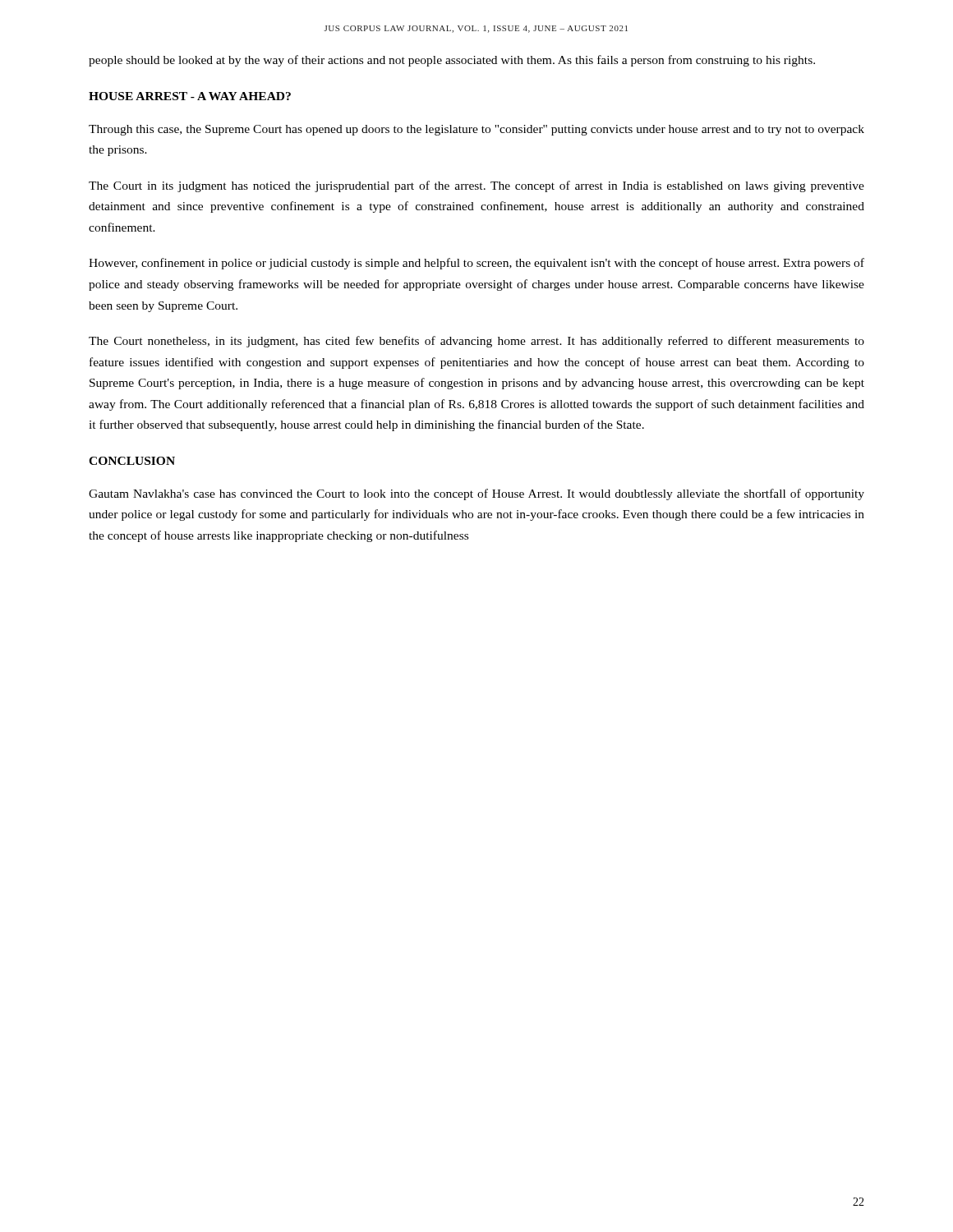Viewport: 953px width, 1232px height.
Task: Point to the block beginning "Gautam Navlakha's case has"
Action: coord(476,514)
